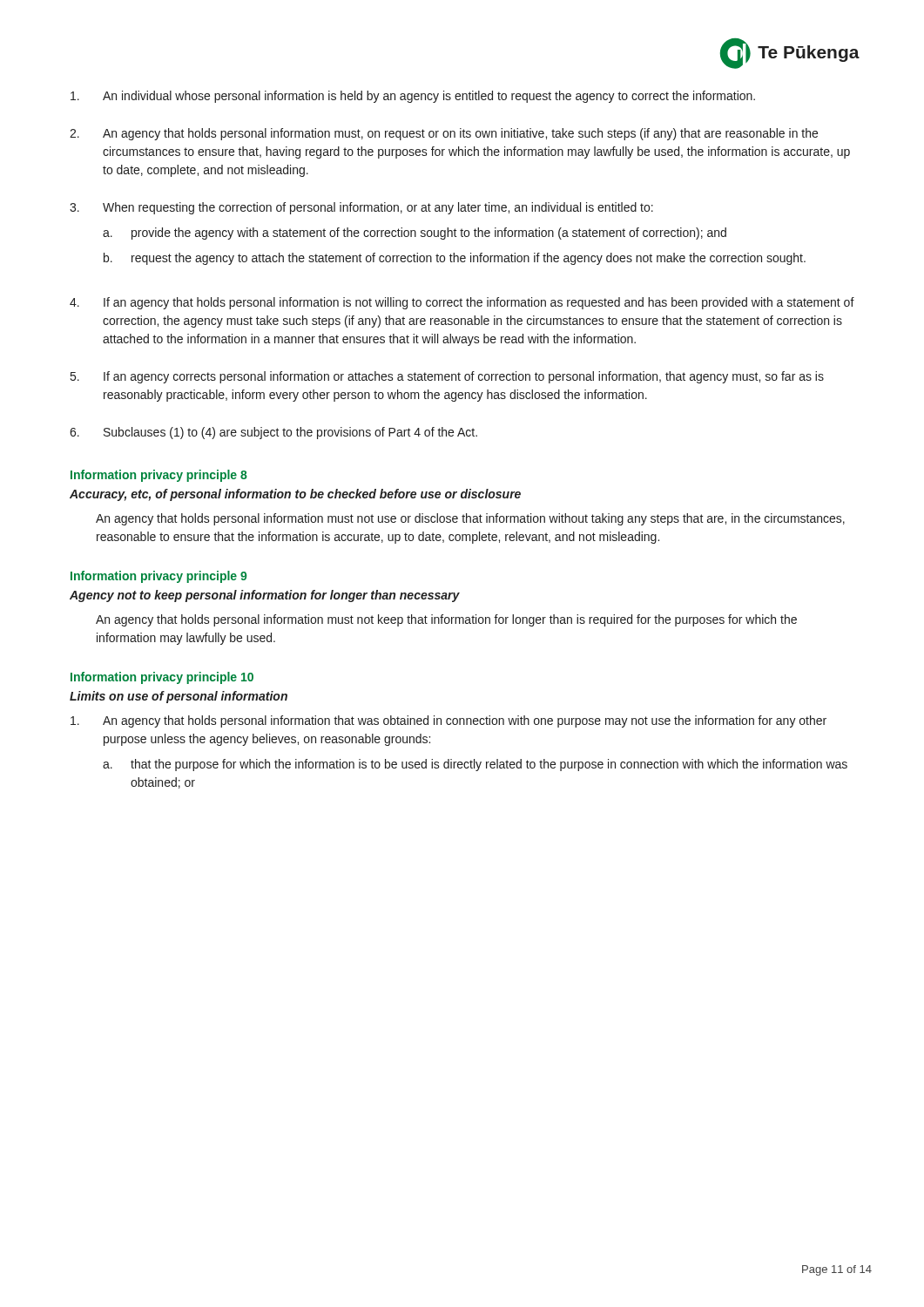This screenshot has height=1307, width=924.
Task: Point to the block beginning "Accuracy, etc, of personal information to be checked"
Action: coord(295,494)
